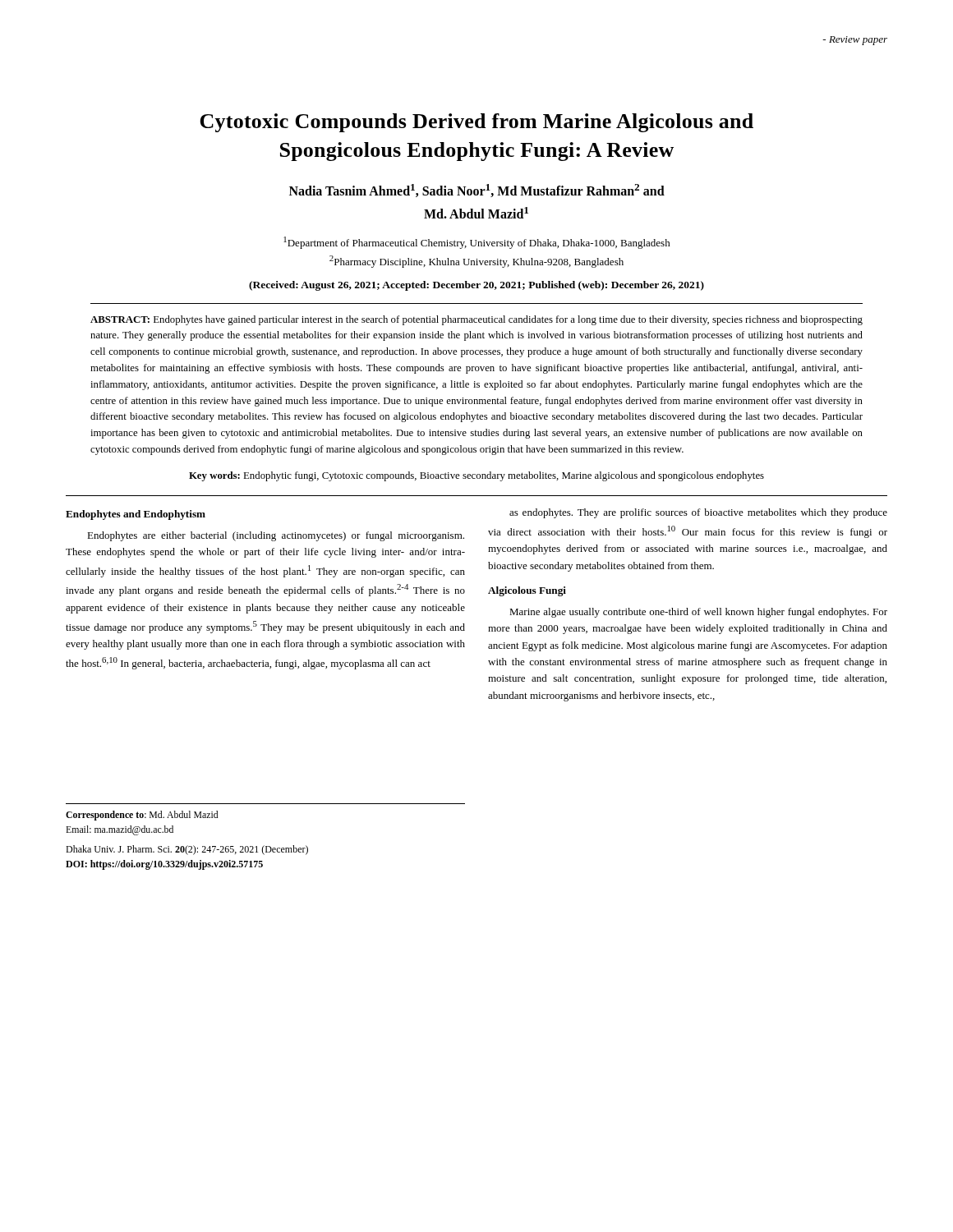Point to the block beginning "Endophytes are either bacterial"

click(265, 600)
